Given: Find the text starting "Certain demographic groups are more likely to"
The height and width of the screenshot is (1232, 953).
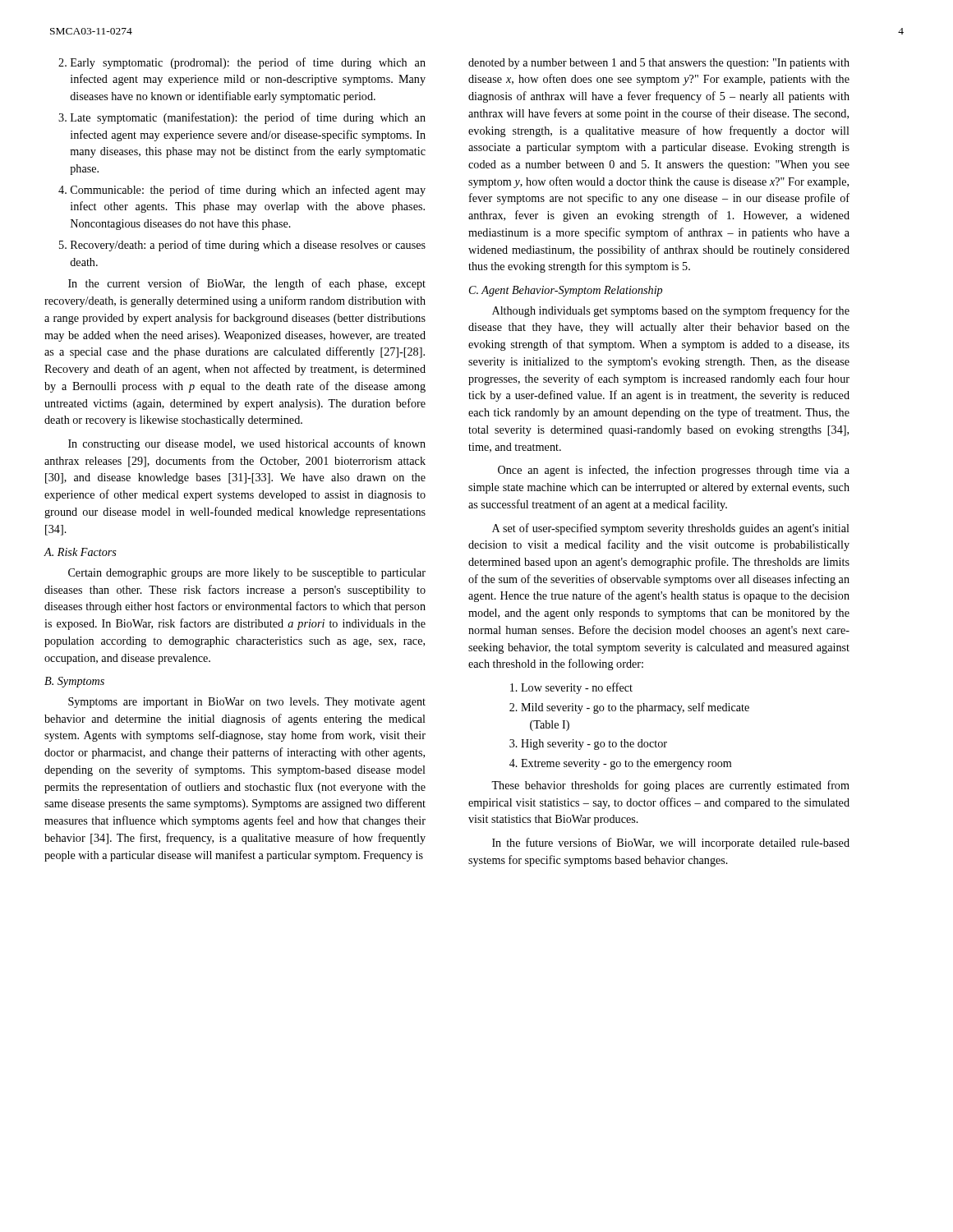Looking at the screenshot, I should click(x=235, y=615).
